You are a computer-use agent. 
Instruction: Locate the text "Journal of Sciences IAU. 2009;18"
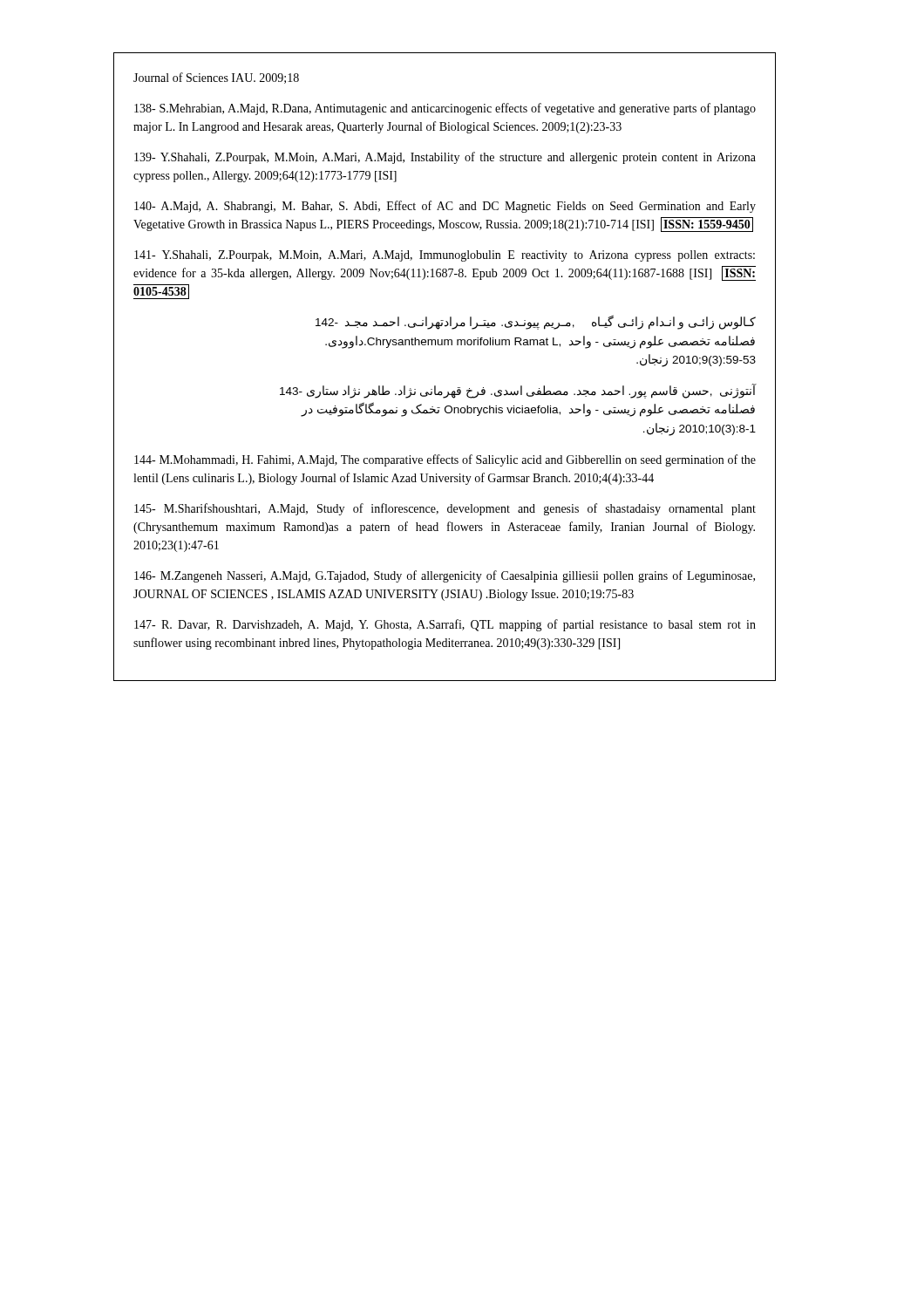tap(216, 78)
